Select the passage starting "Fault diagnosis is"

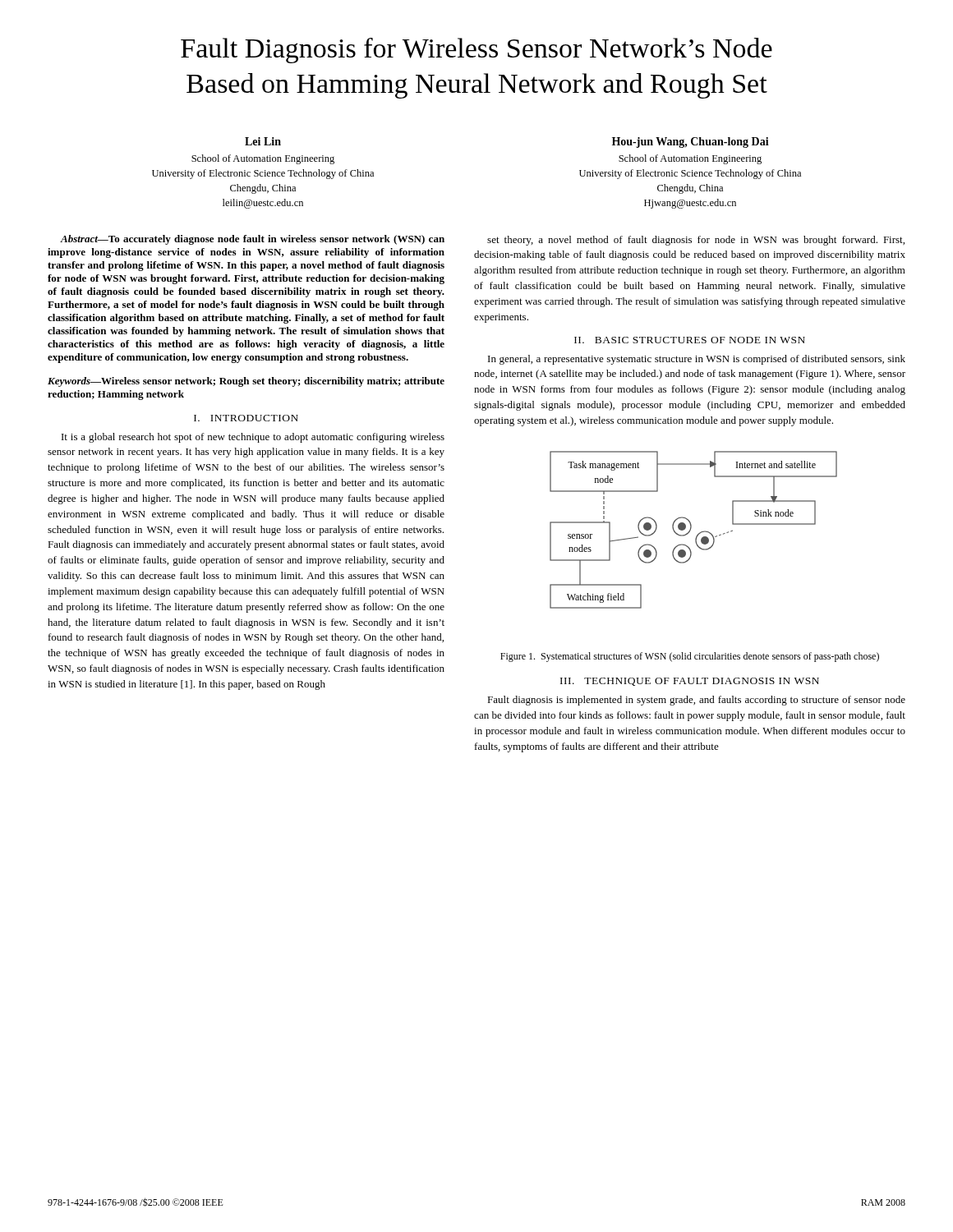click(690, 724)
